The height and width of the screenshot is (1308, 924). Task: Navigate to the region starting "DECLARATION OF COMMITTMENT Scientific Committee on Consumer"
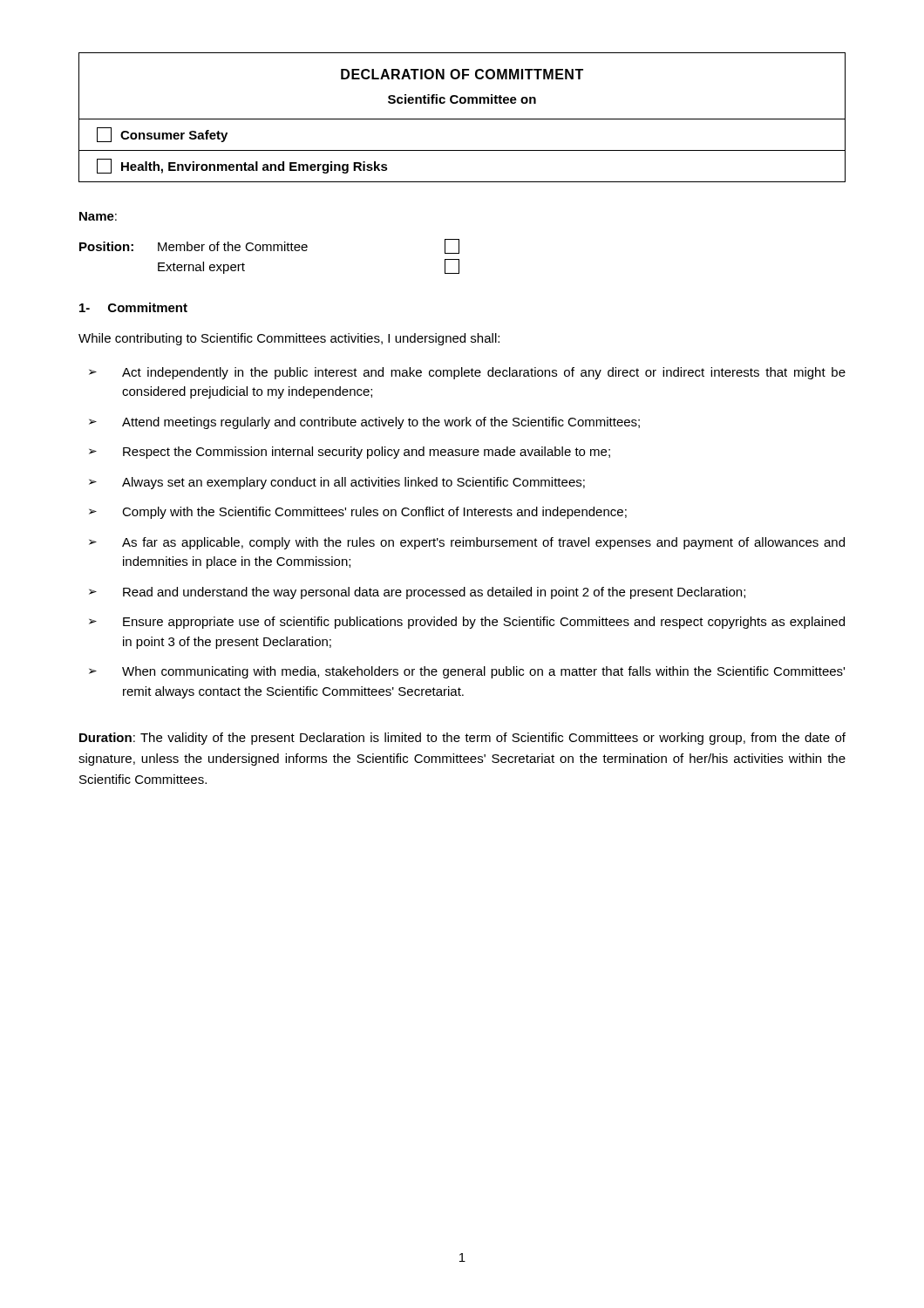coord(462,117)
